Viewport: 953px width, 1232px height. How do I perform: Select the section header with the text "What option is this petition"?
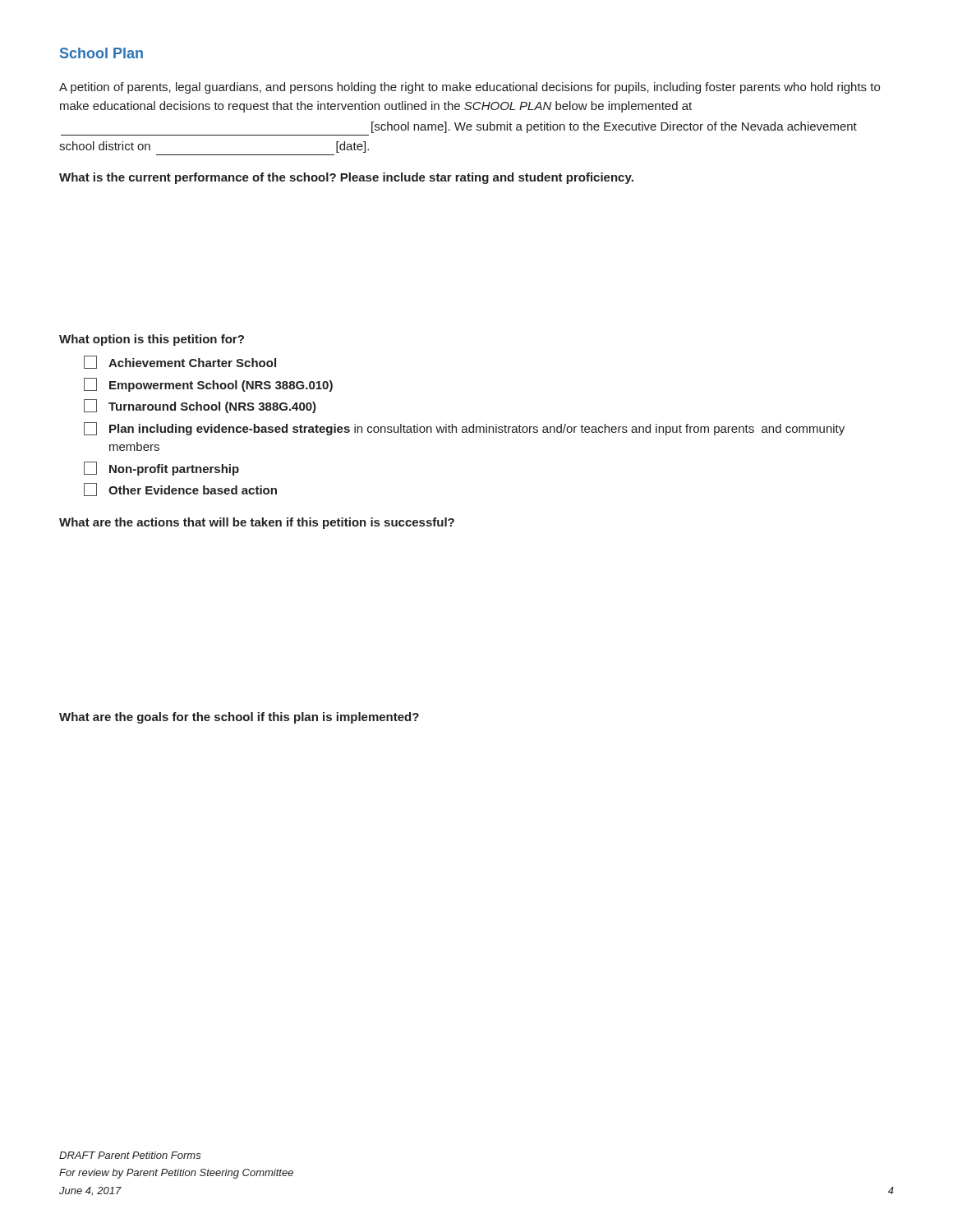point(152,339)
